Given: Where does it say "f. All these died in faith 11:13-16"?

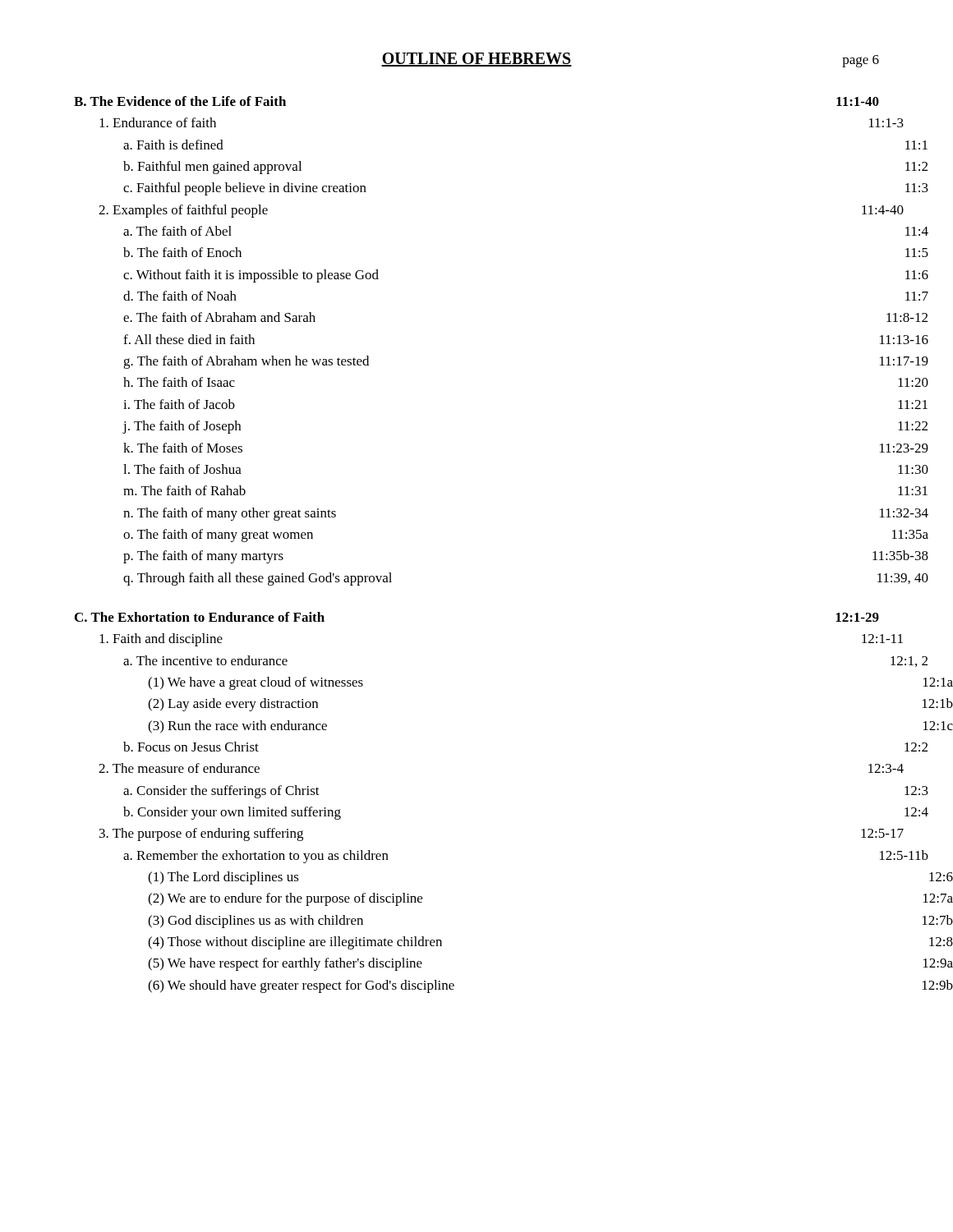Looking at the screenshot, I should 196,339.
